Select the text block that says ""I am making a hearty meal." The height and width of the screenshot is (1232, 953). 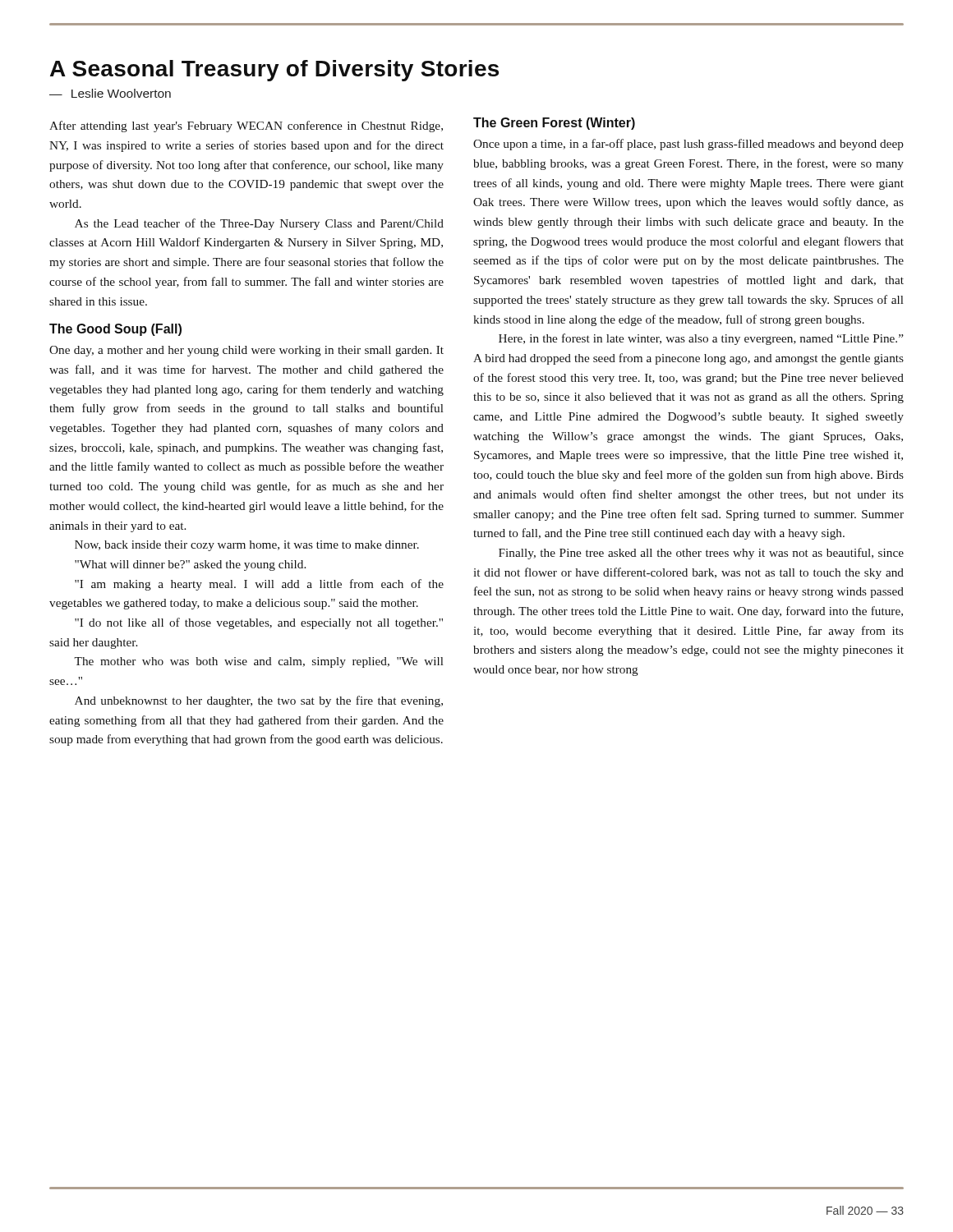tap(246, 593)
